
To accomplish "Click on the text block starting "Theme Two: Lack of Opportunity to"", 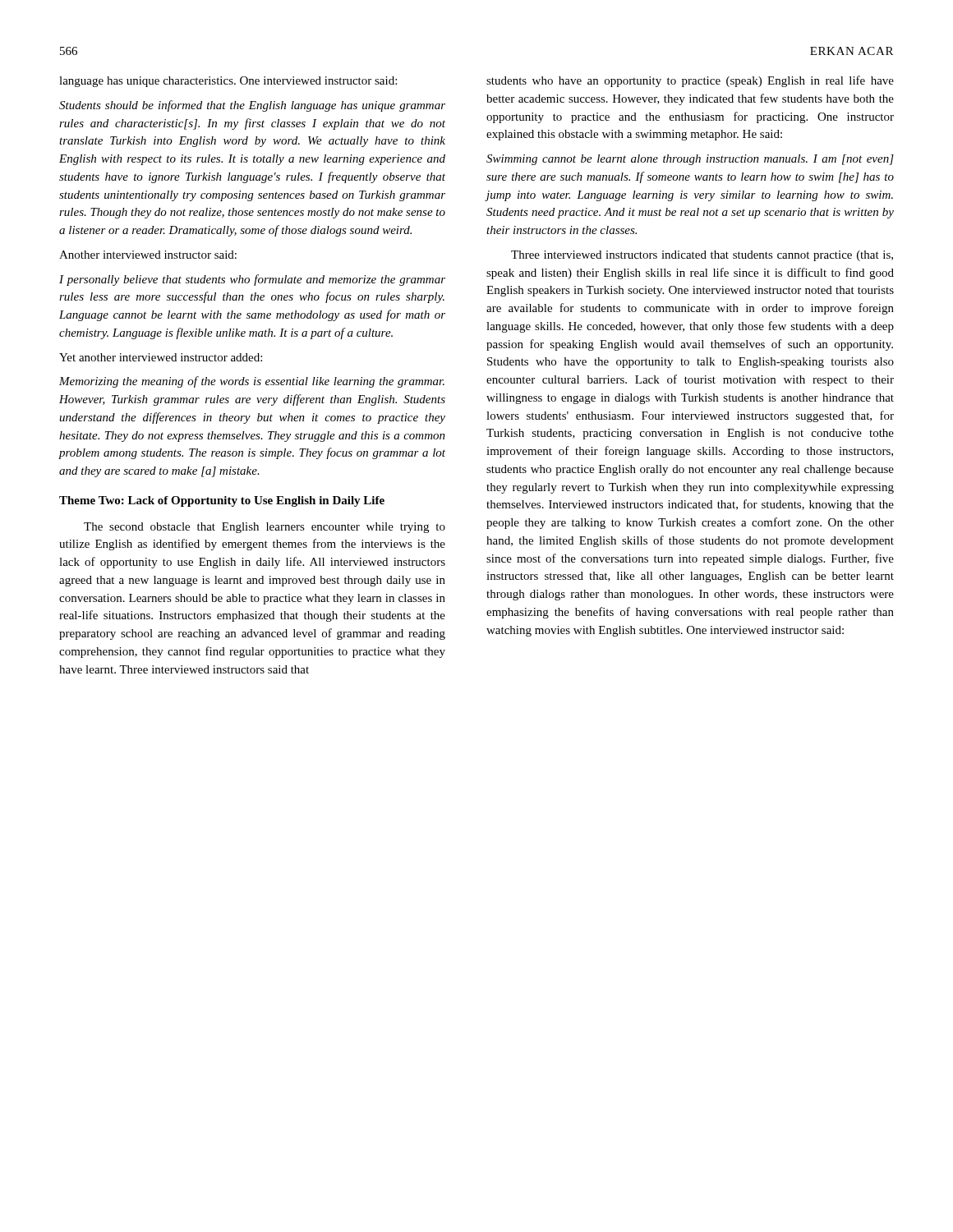I will coord(222,500).
